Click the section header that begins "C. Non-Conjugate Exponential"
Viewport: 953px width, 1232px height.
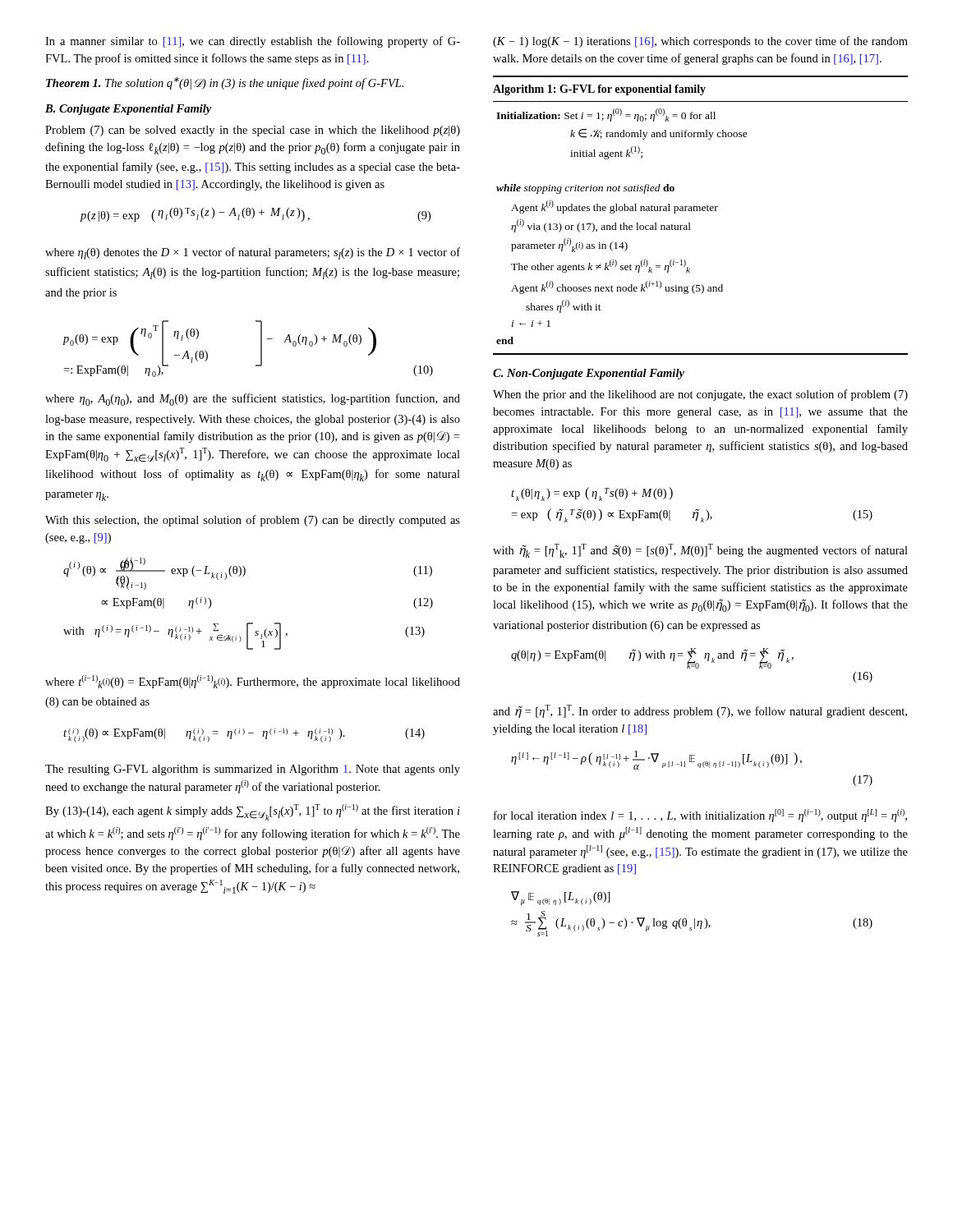(x=589, y=373)
